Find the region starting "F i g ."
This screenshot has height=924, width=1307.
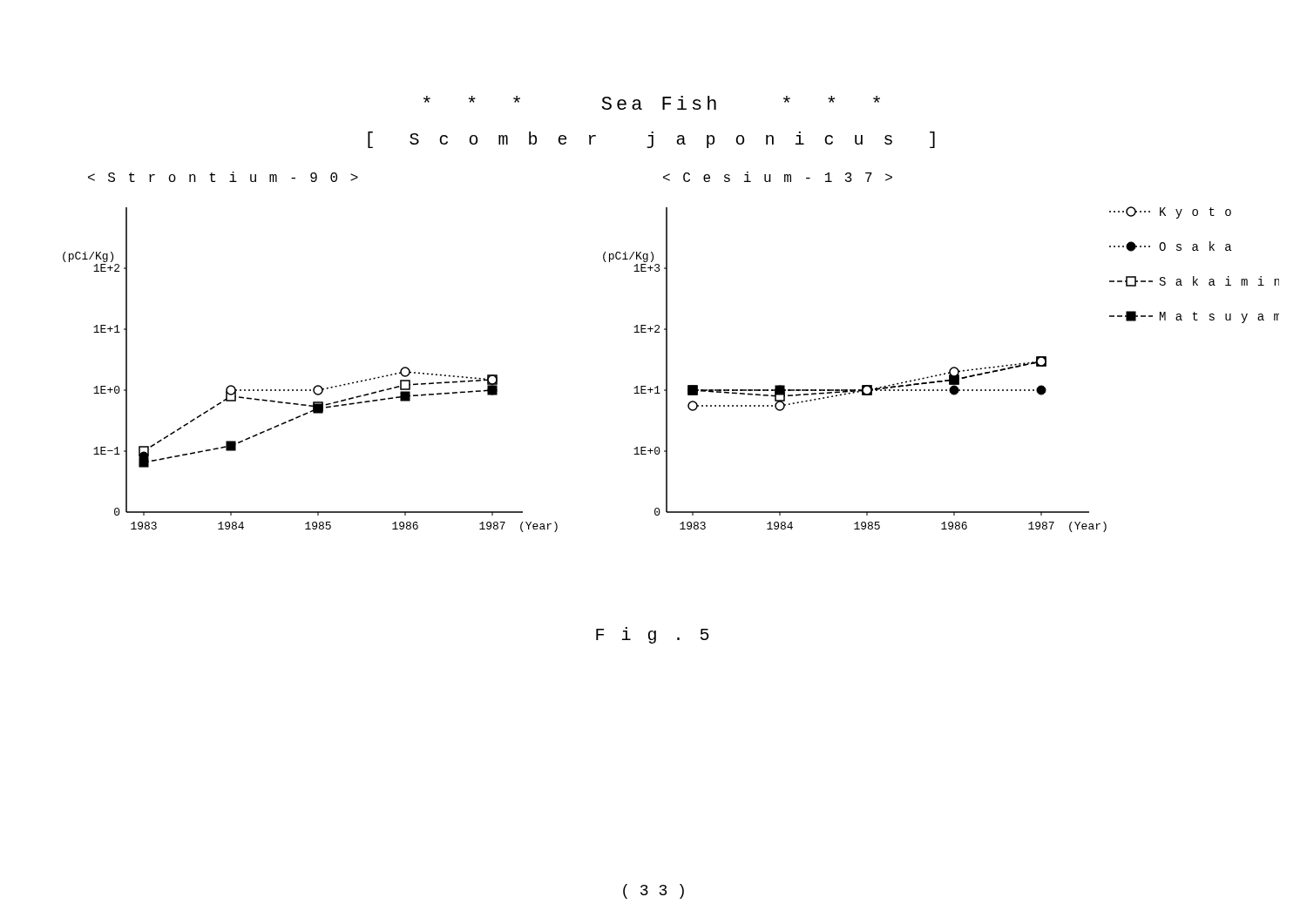coord(654,635)
